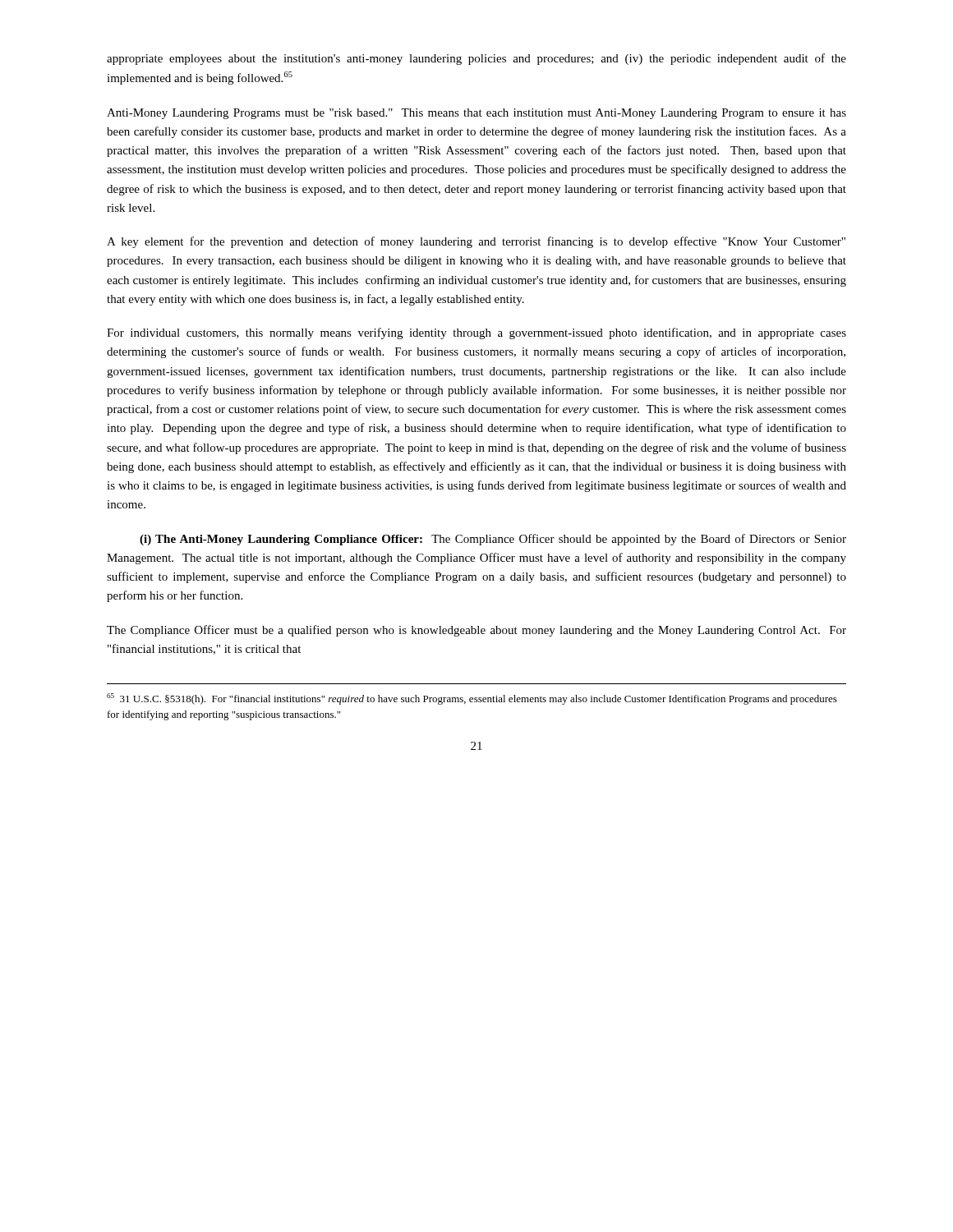Image resolution: width=953 pixels, height=1232 pixels.
Task: Find the block on this page that starts "65 31 U.S.C. §5318(h)."
Action: (x=472, y=706)
